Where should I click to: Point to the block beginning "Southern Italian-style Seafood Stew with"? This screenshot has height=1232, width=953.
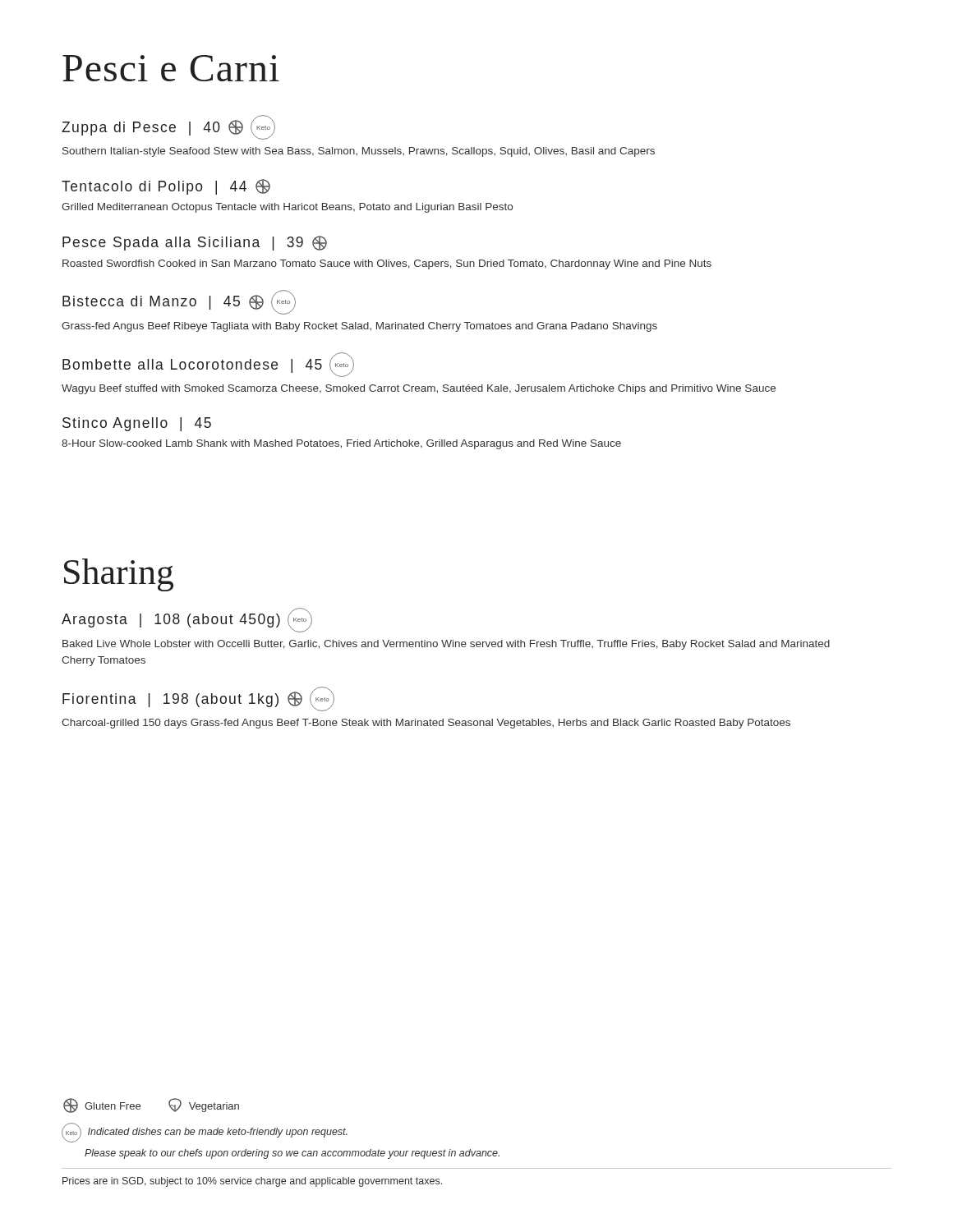456,151
